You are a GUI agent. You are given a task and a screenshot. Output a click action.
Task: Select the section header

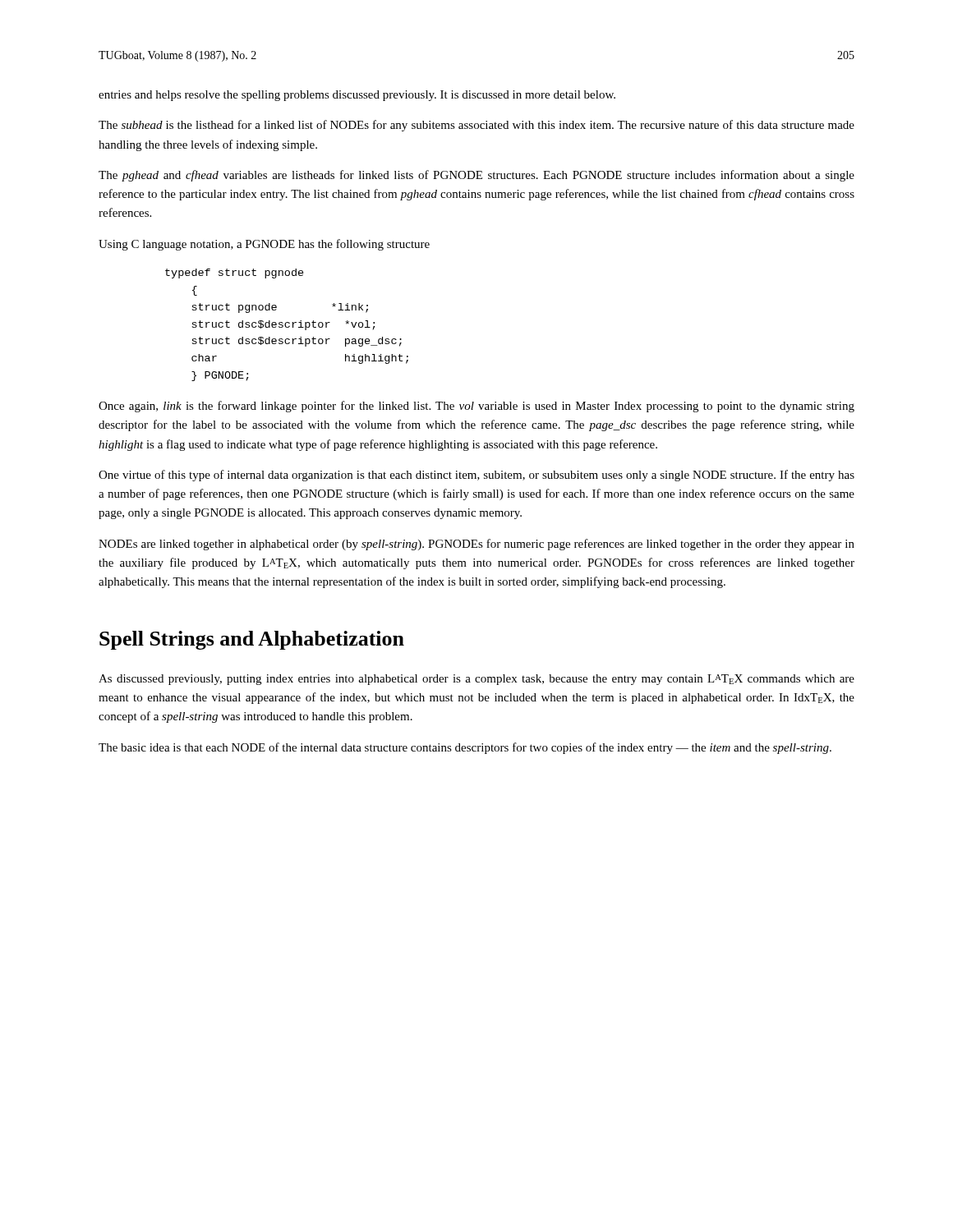[251, 638]
